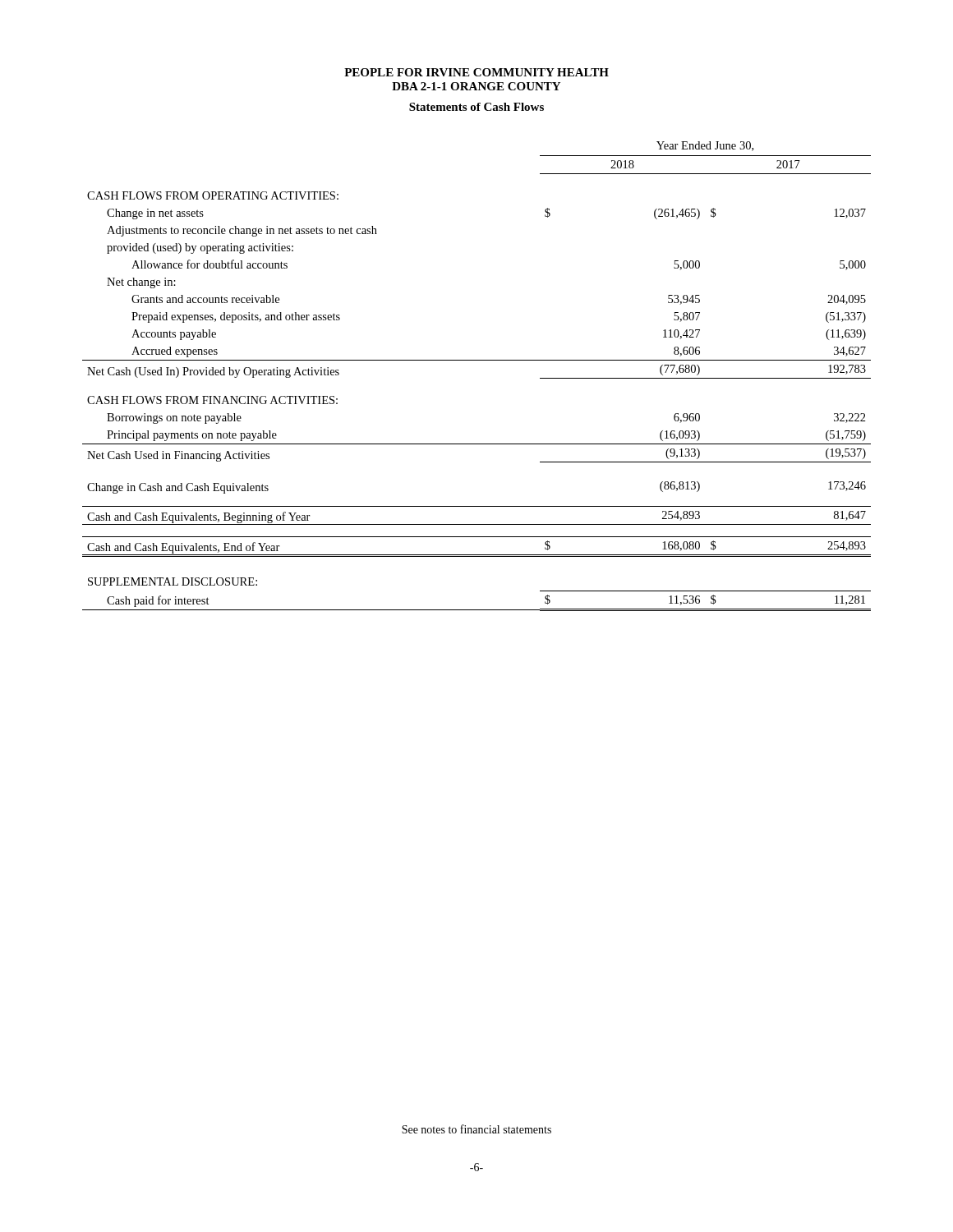The image size is (953, 1232).
Task: Locate the title
Action: [476, 80]
